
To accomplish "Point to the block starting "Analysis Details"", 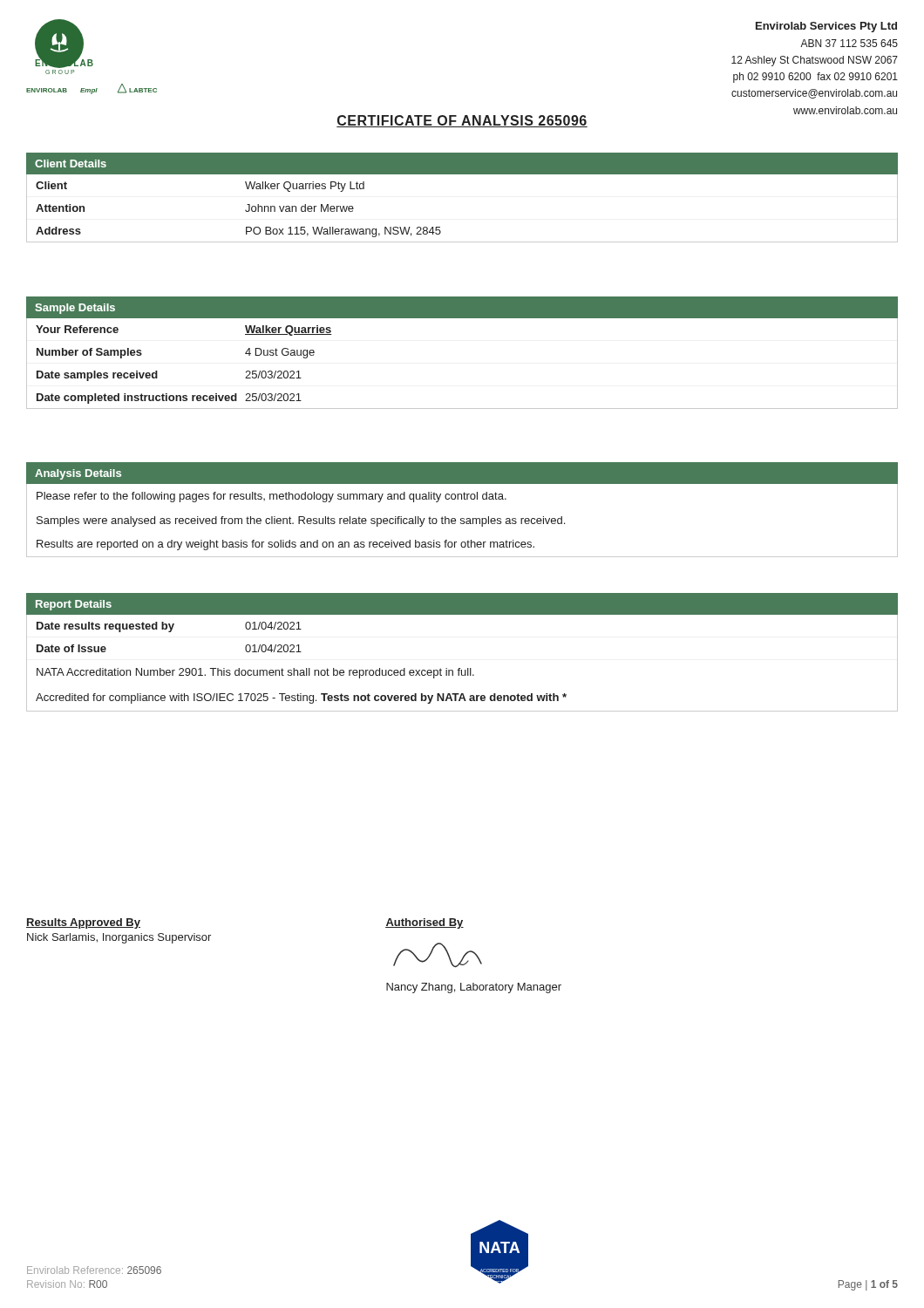I will tap(78, 473).
